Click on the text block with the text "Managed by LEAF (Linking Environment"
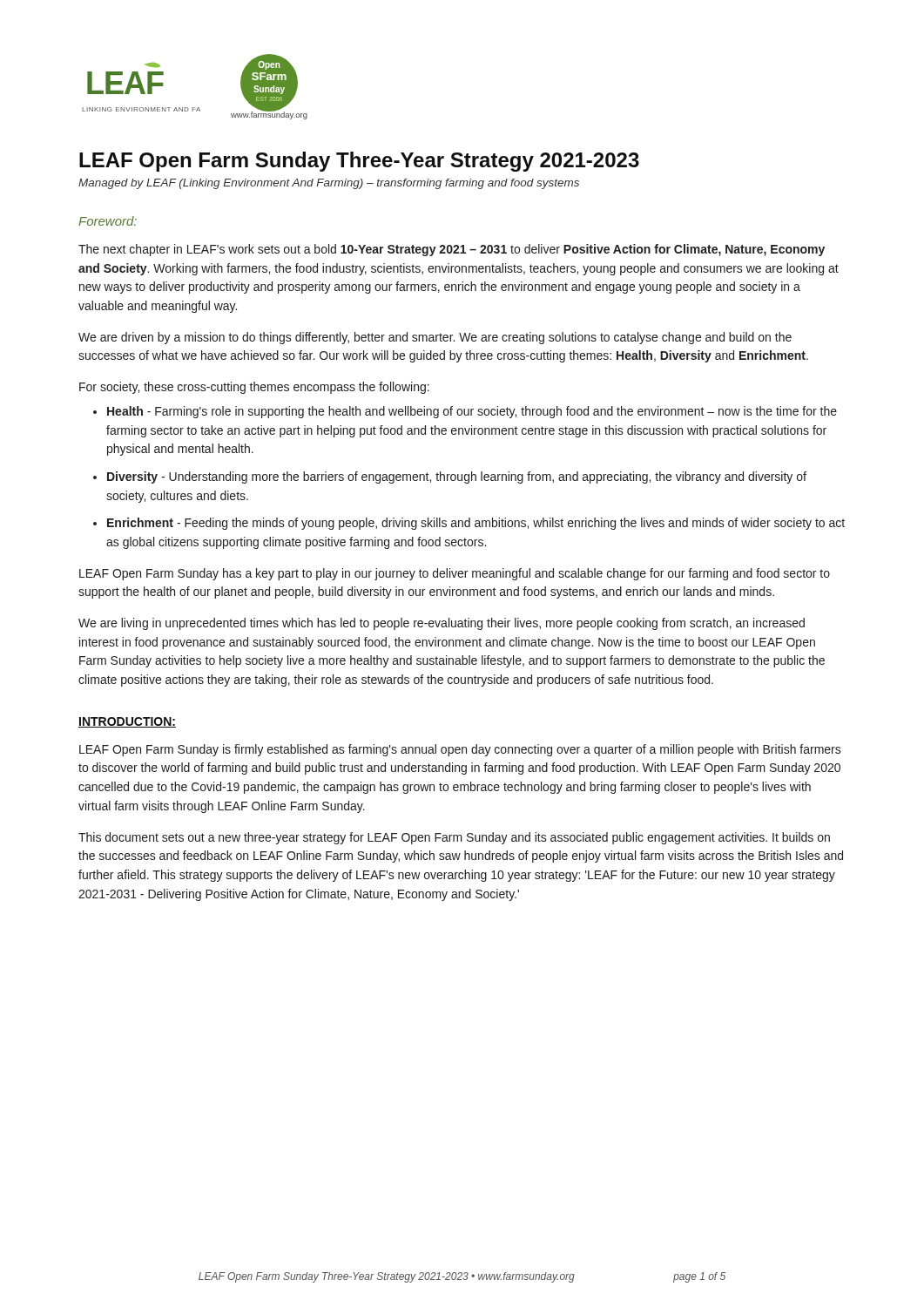 tap(462, 183)
